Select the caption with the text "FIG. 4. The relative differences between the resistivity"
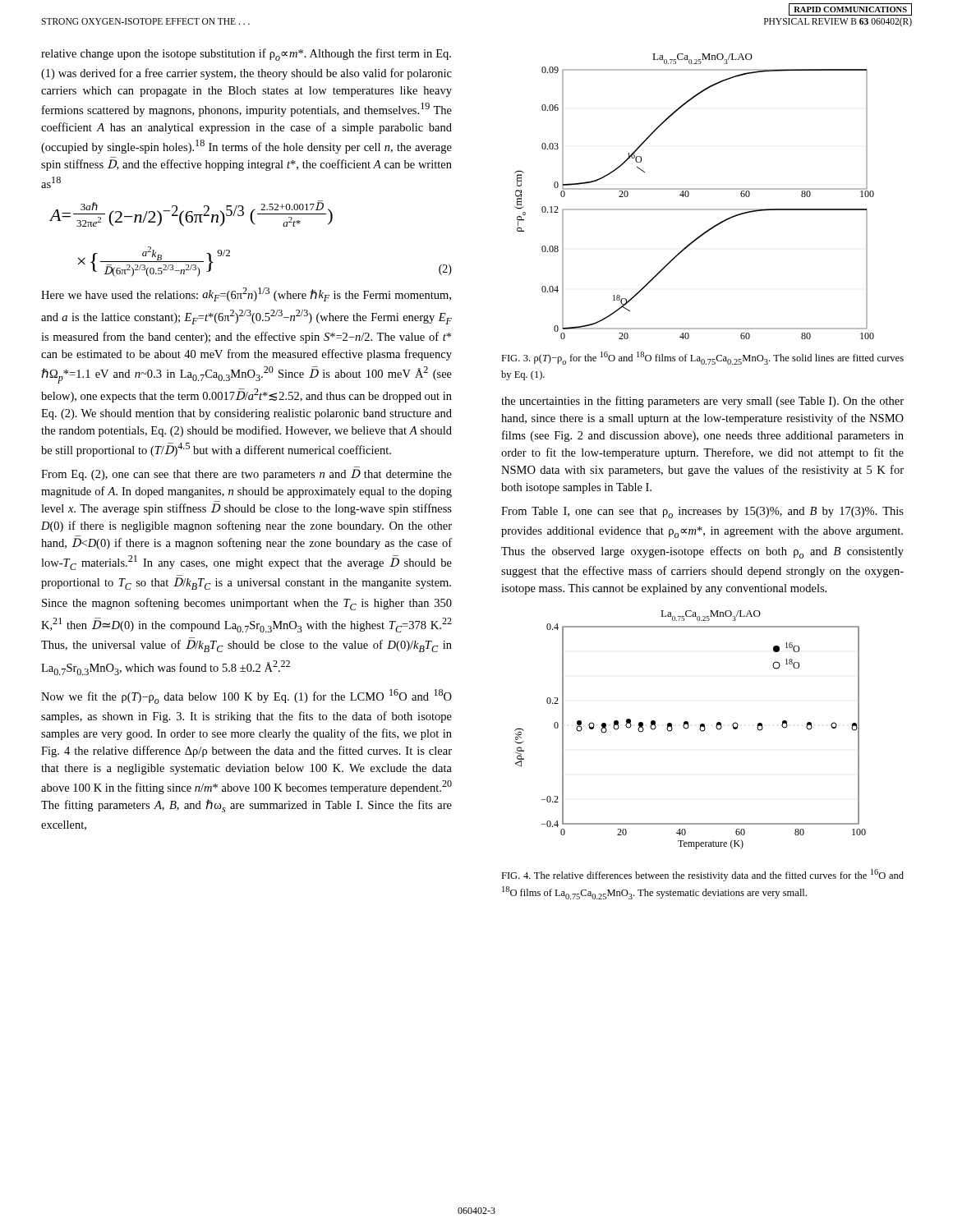Viewport: 953px width, 1232px height. [x=702, y=885]
